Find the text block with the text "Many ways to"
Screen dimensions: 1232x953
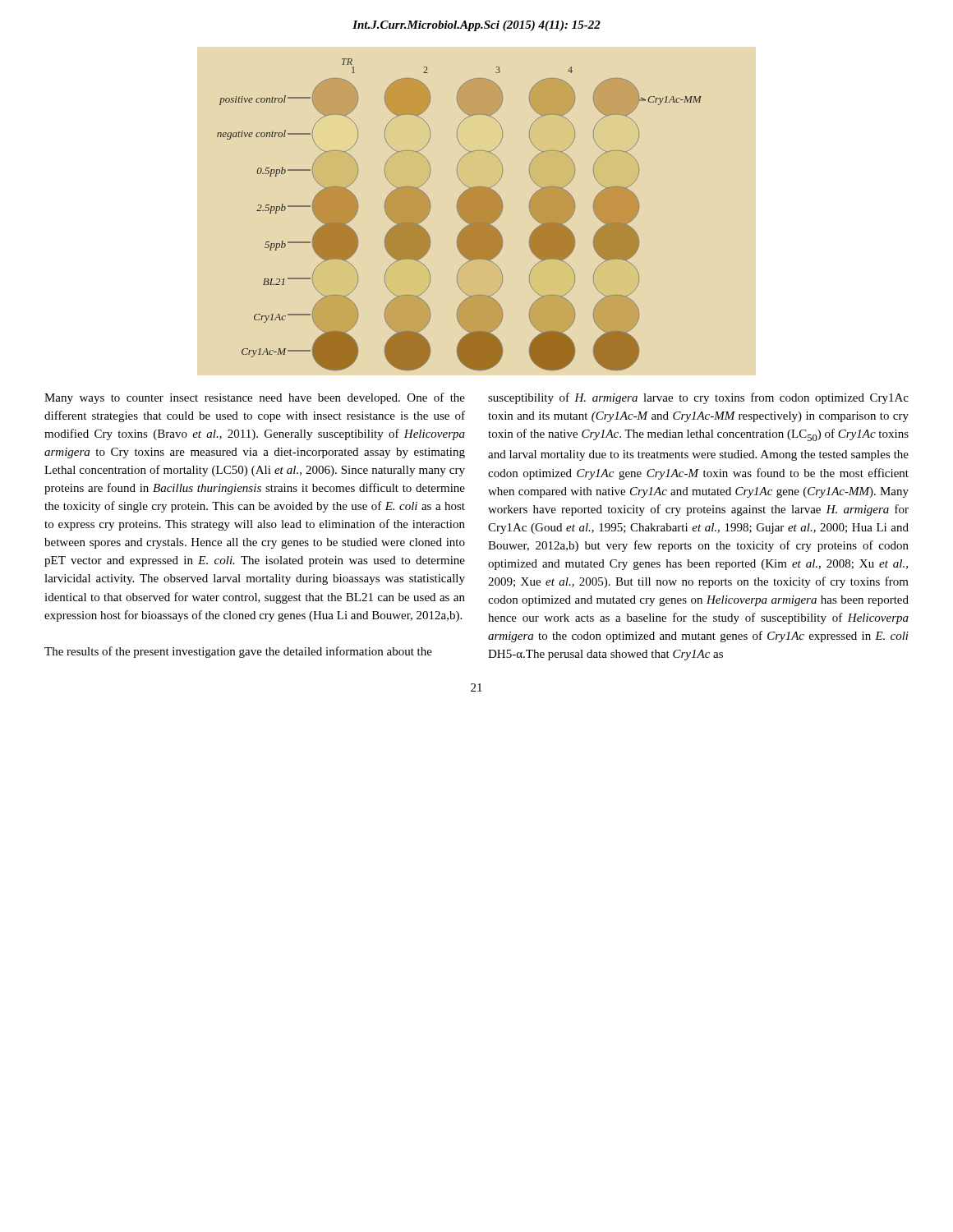(x=255, y=524)
